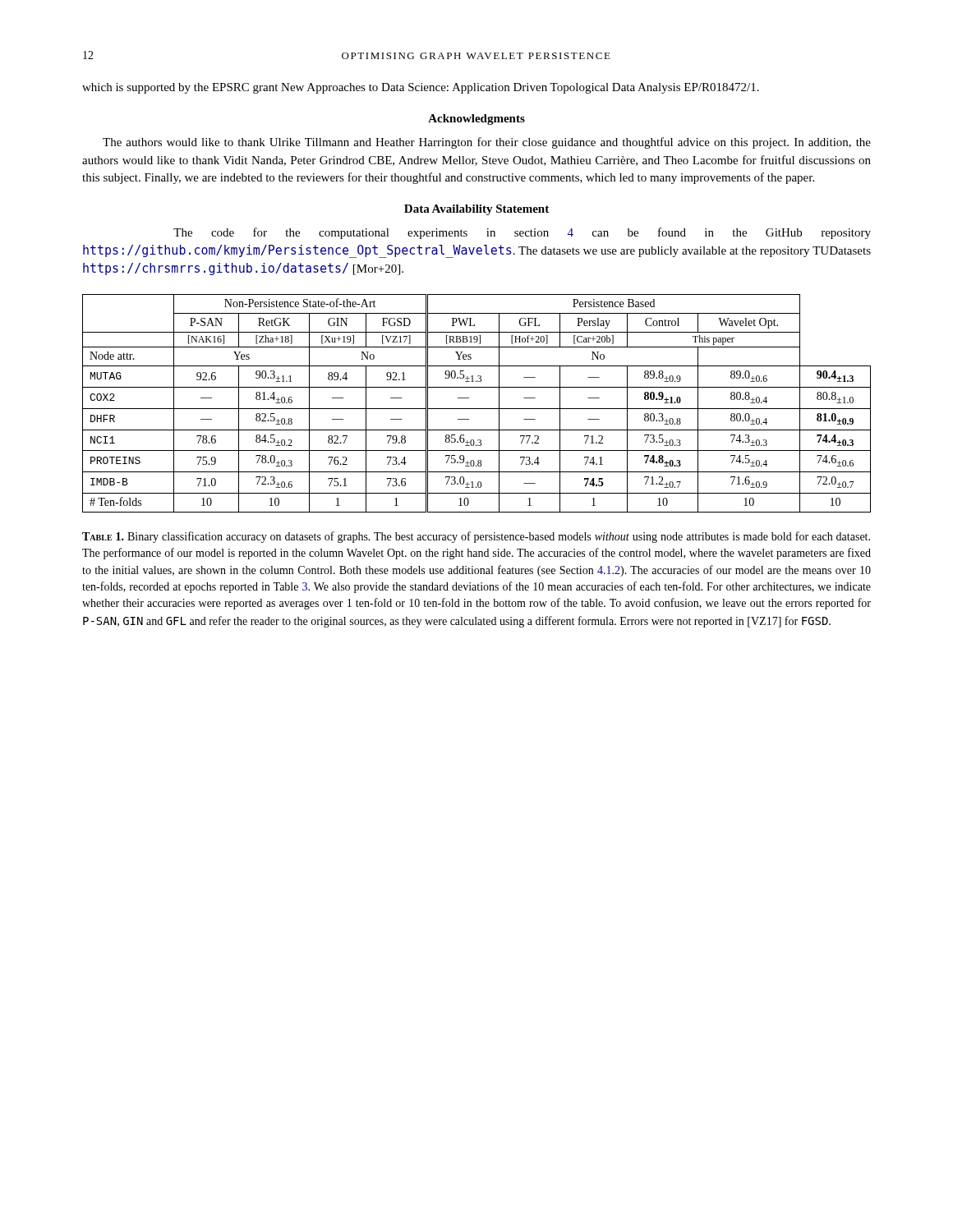Locate a caption
This screenshot has height=1232, width=953.
point(476,579)
